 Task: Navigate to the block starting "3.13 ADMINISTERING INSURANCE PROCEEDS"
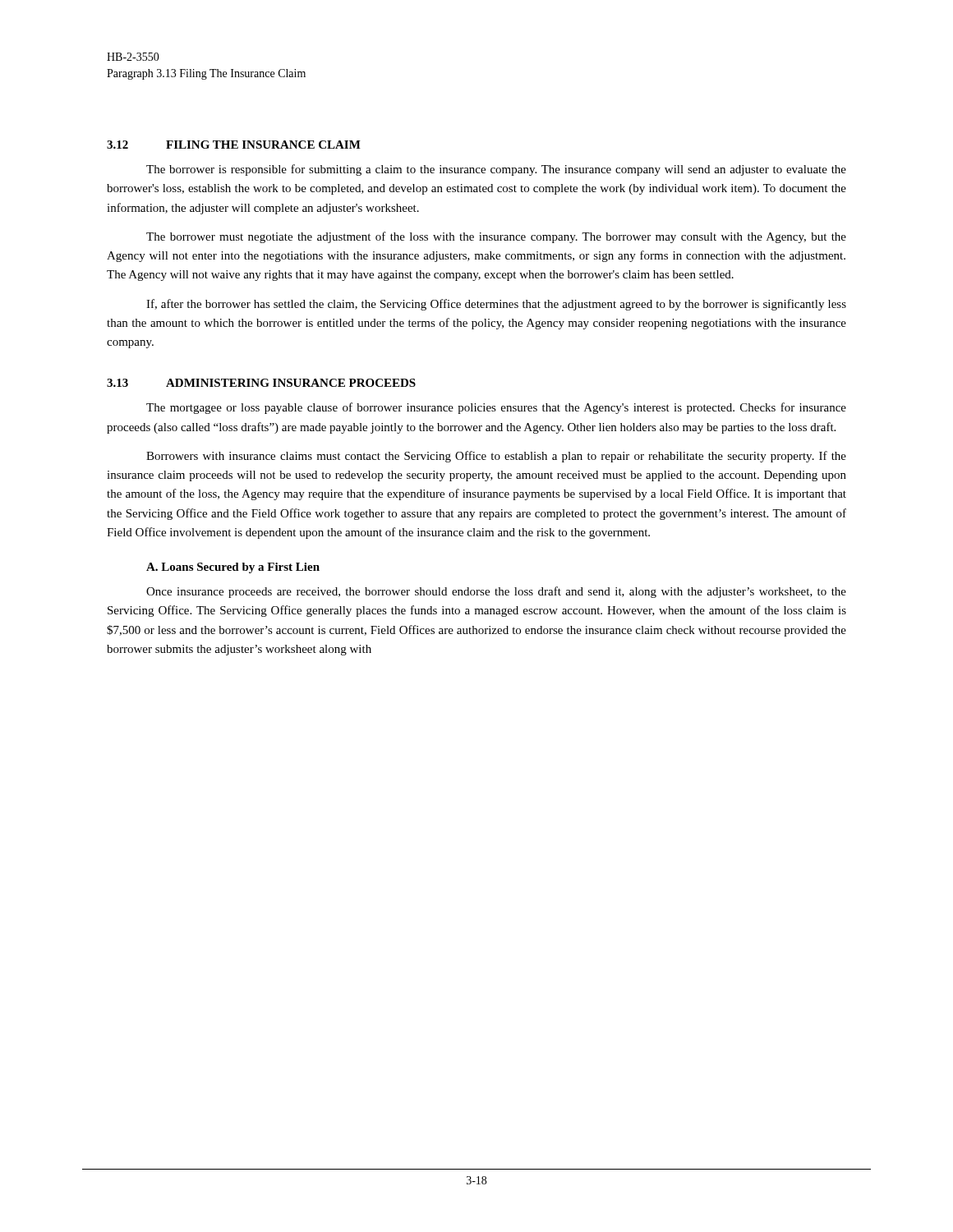tap(261, 383)
